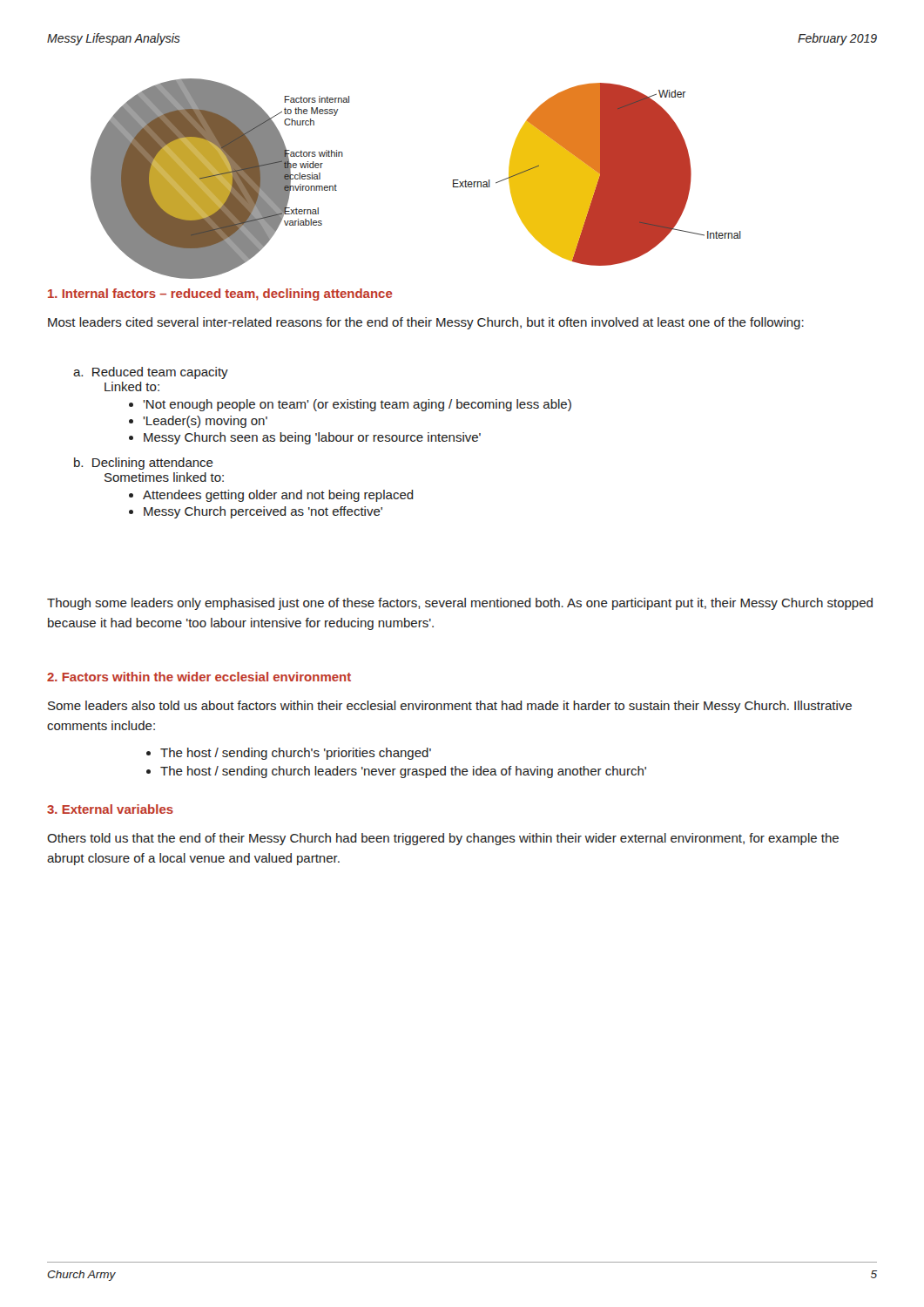This screenshot has height=1307, width=924.
Task: Navigate to the region starting "Most leaders cited several inter-related"
Action: pos(426,322)
